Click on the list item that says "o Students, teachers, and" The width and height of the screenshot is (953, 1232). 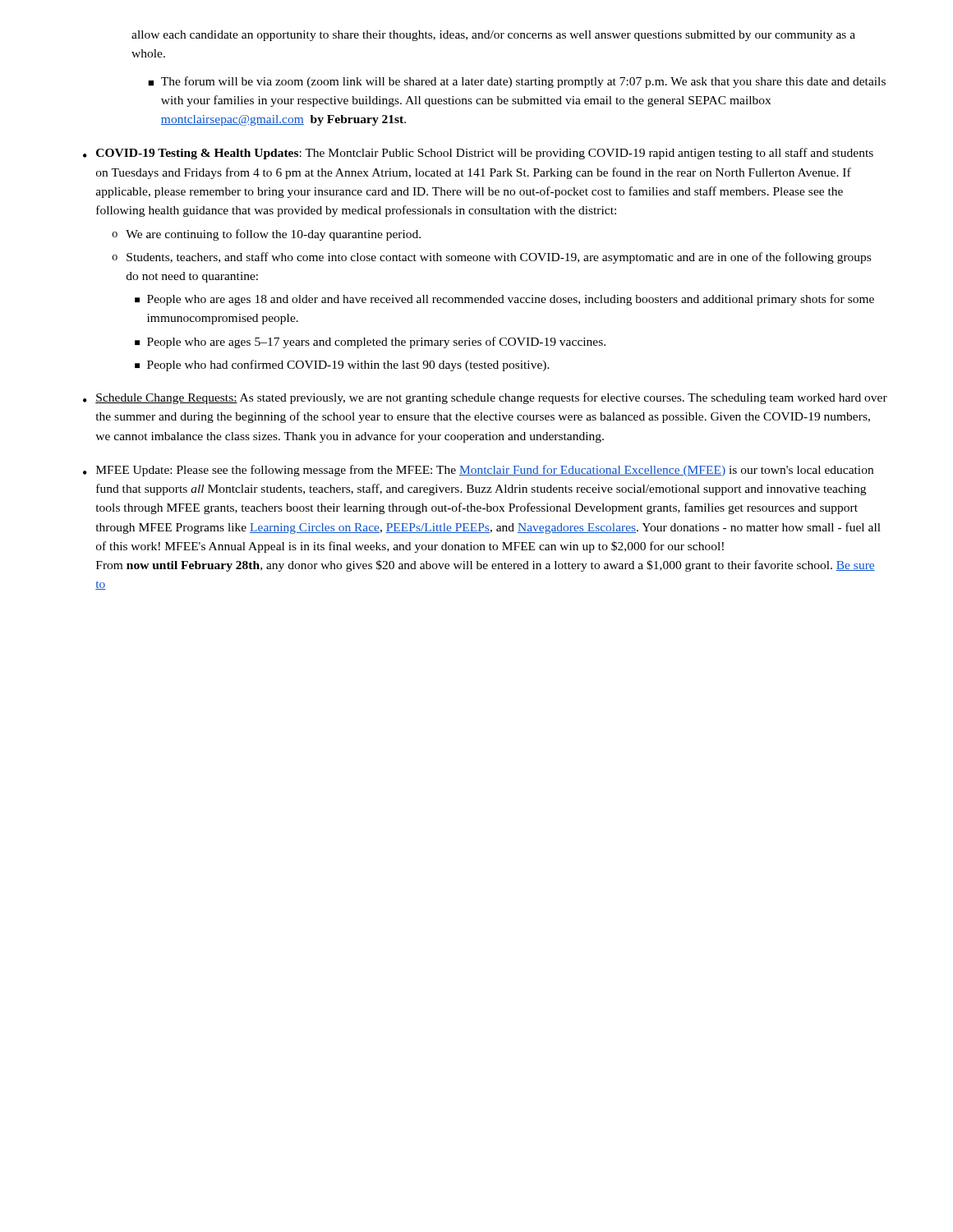(x=500, y=312)
